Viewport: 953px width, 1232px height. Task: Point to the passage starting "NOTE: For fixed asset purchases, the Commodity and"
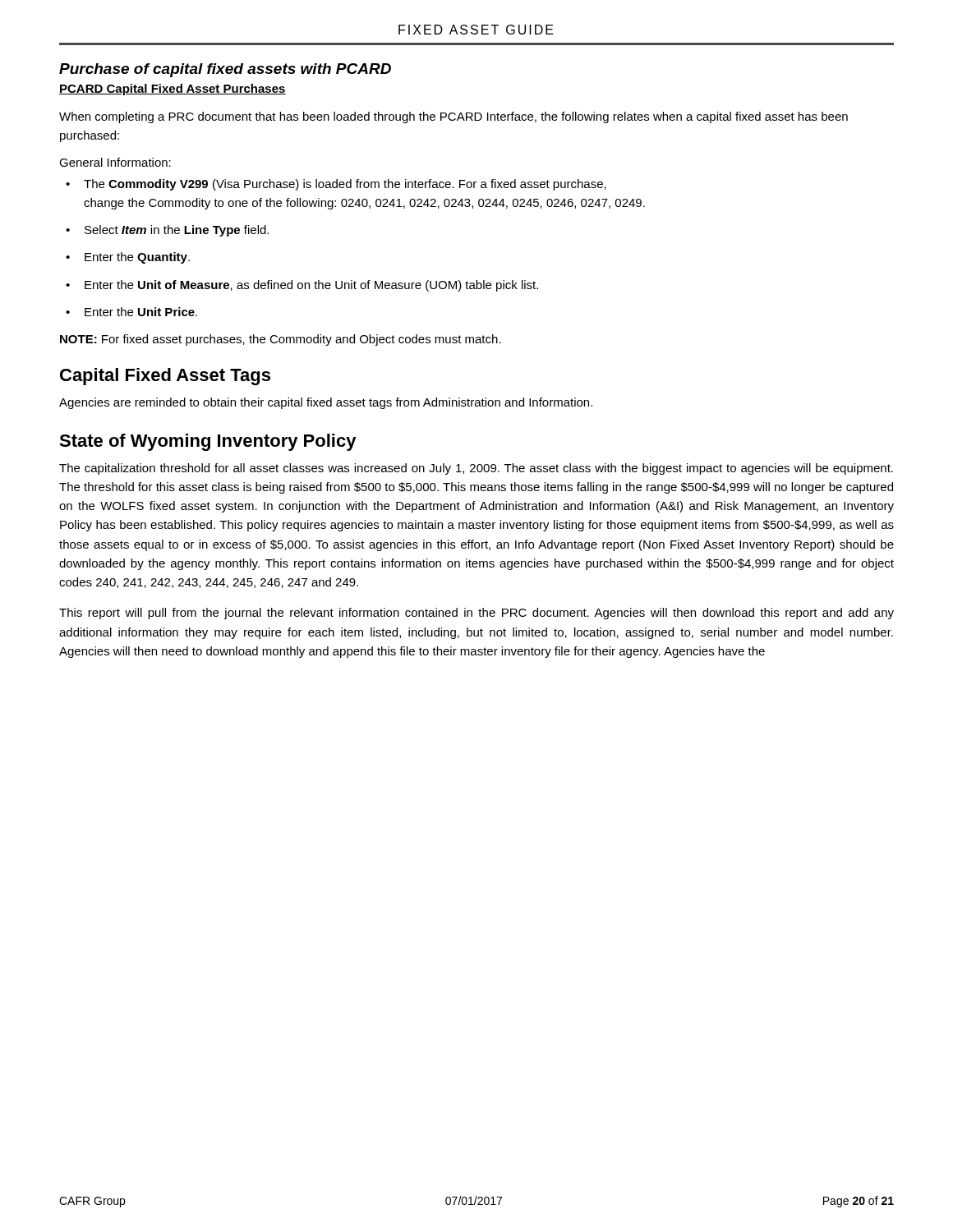[280, 339]
